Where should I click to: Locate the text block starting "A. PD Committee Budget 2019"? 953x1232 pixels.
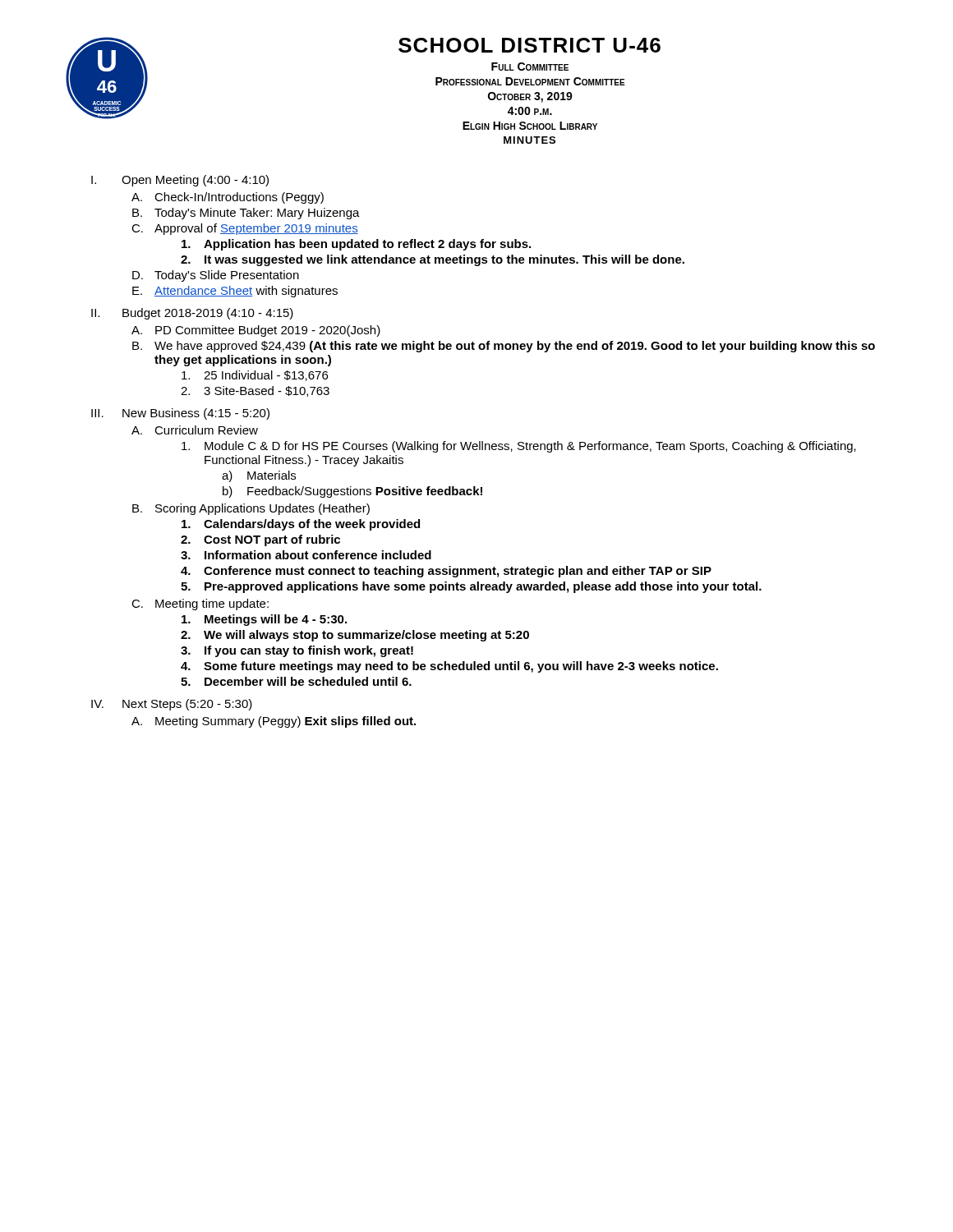click(x=256, y=330)
